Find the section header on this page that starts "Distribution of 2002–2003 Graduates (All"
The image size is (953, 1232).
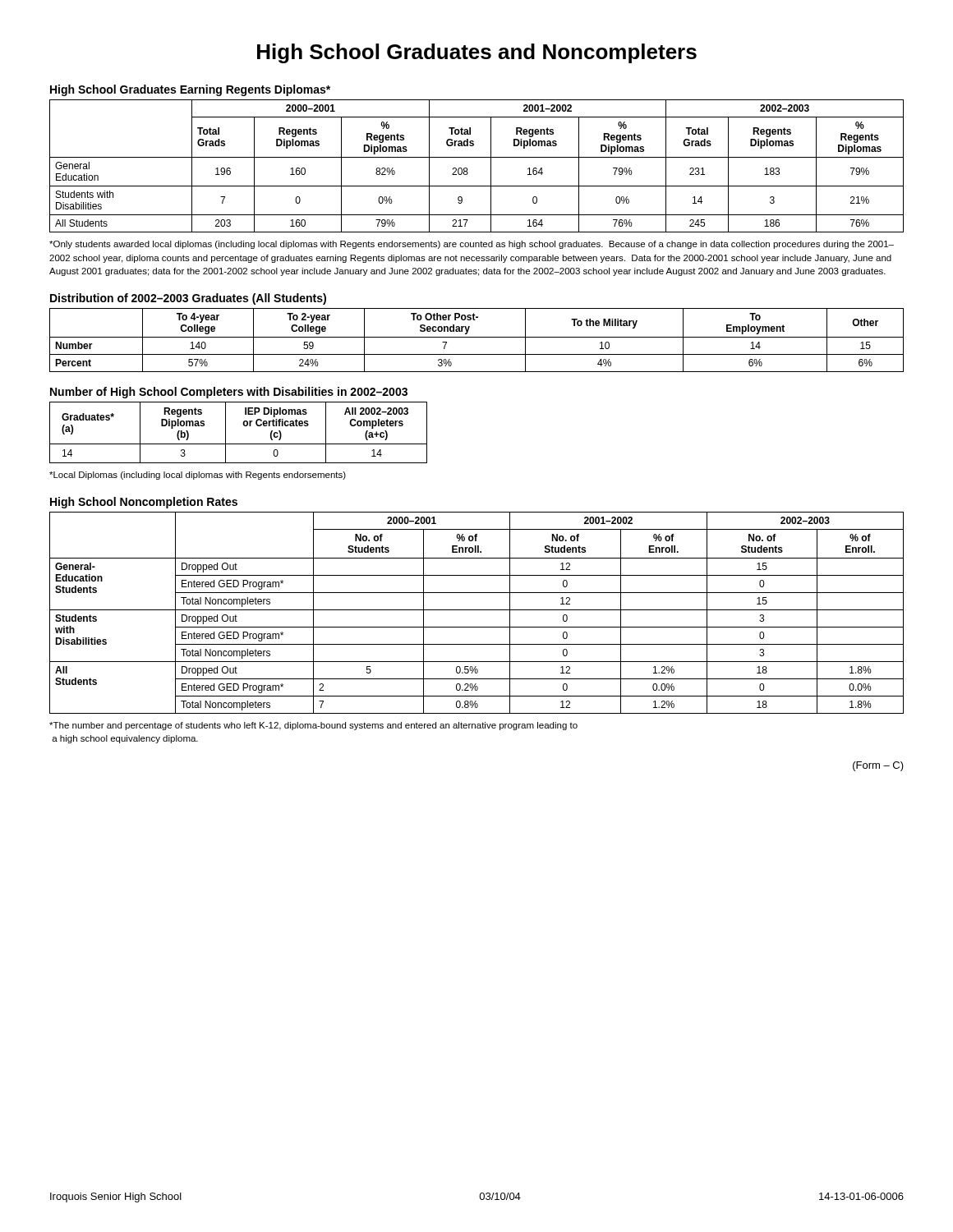[188, 298]
